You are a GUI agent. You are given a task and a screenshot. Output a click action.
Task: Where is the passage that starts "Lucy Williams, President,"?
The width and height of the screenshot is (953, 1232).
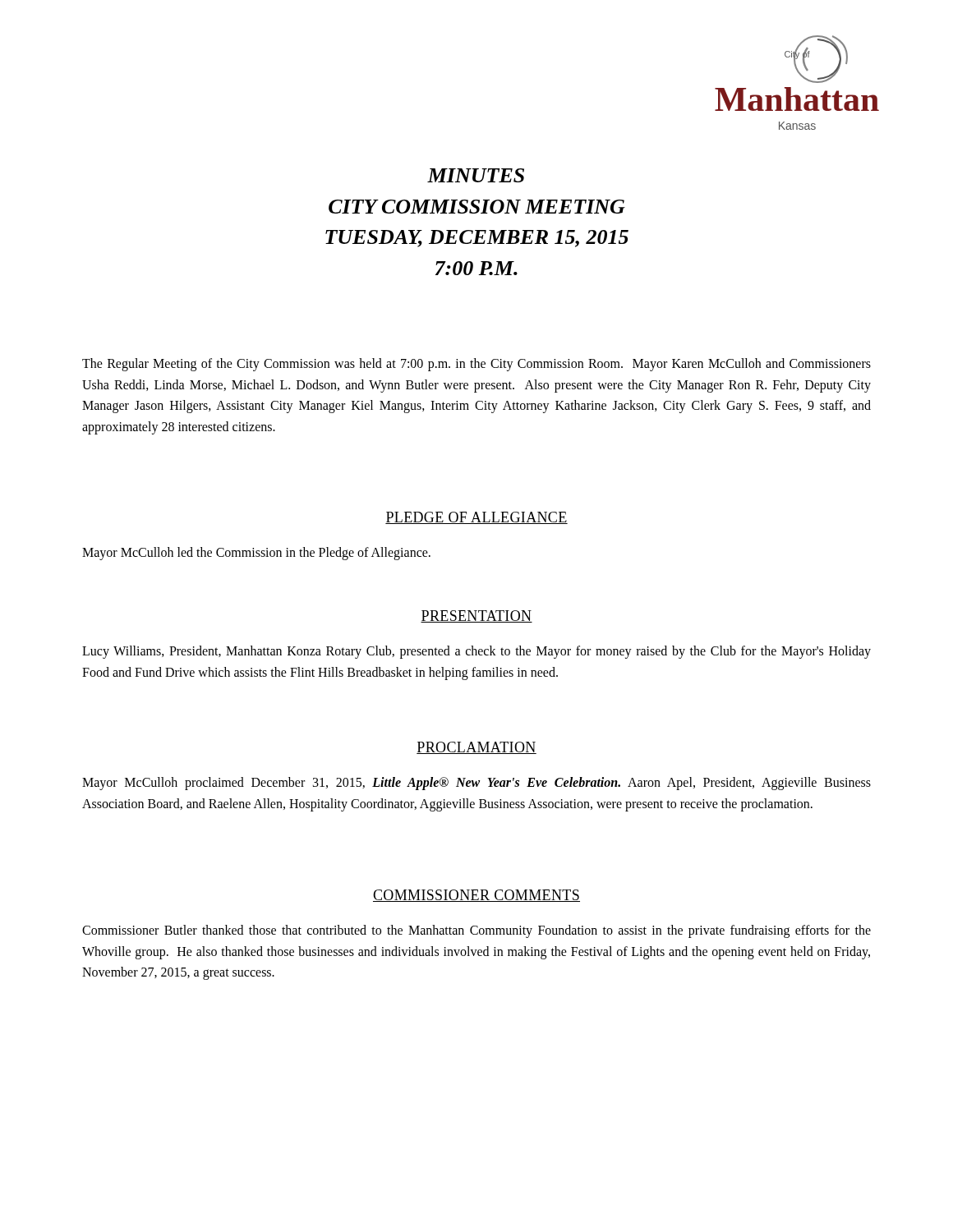476,661
